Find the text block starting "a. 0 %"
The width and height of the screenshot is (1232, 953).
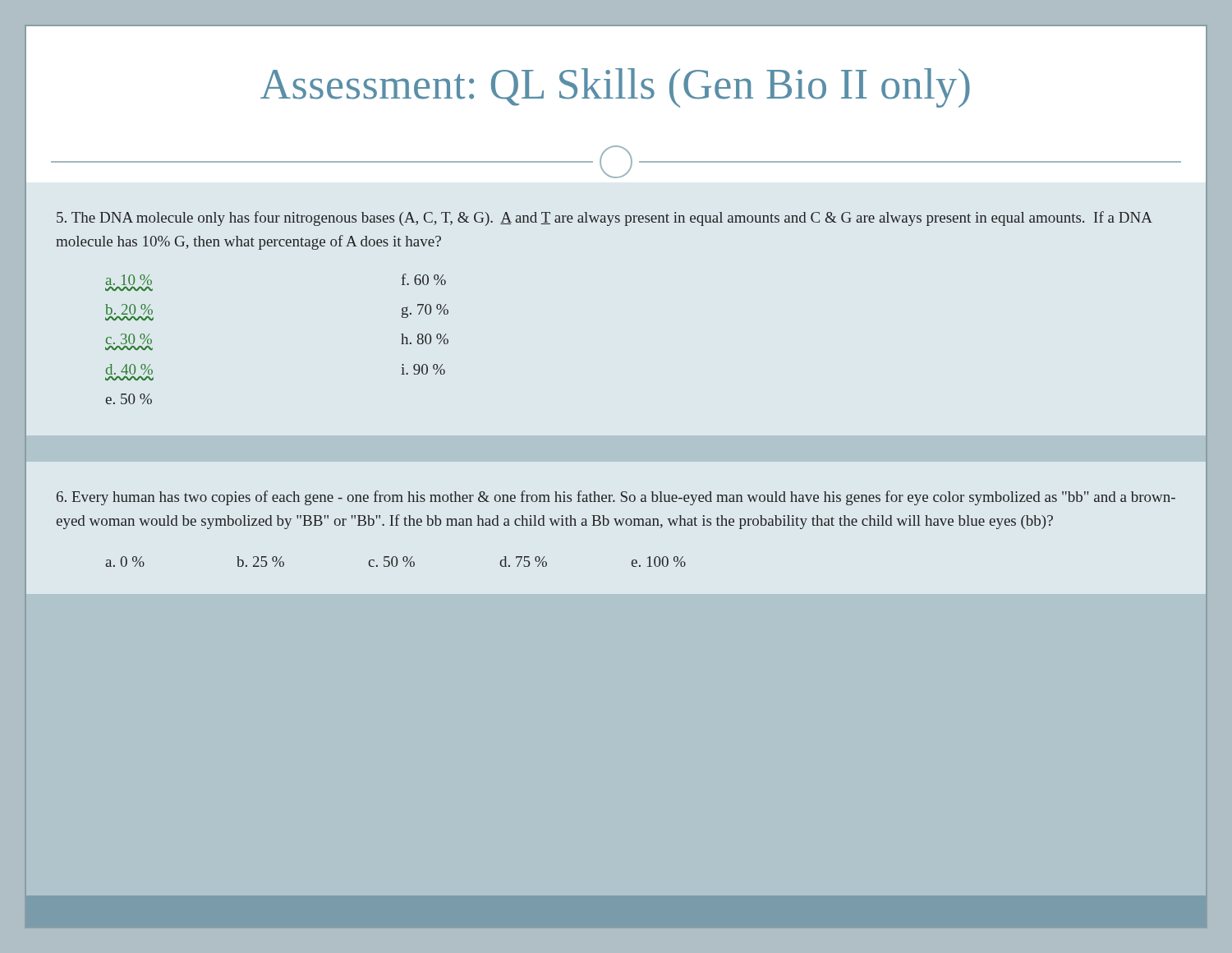(125, 561)
